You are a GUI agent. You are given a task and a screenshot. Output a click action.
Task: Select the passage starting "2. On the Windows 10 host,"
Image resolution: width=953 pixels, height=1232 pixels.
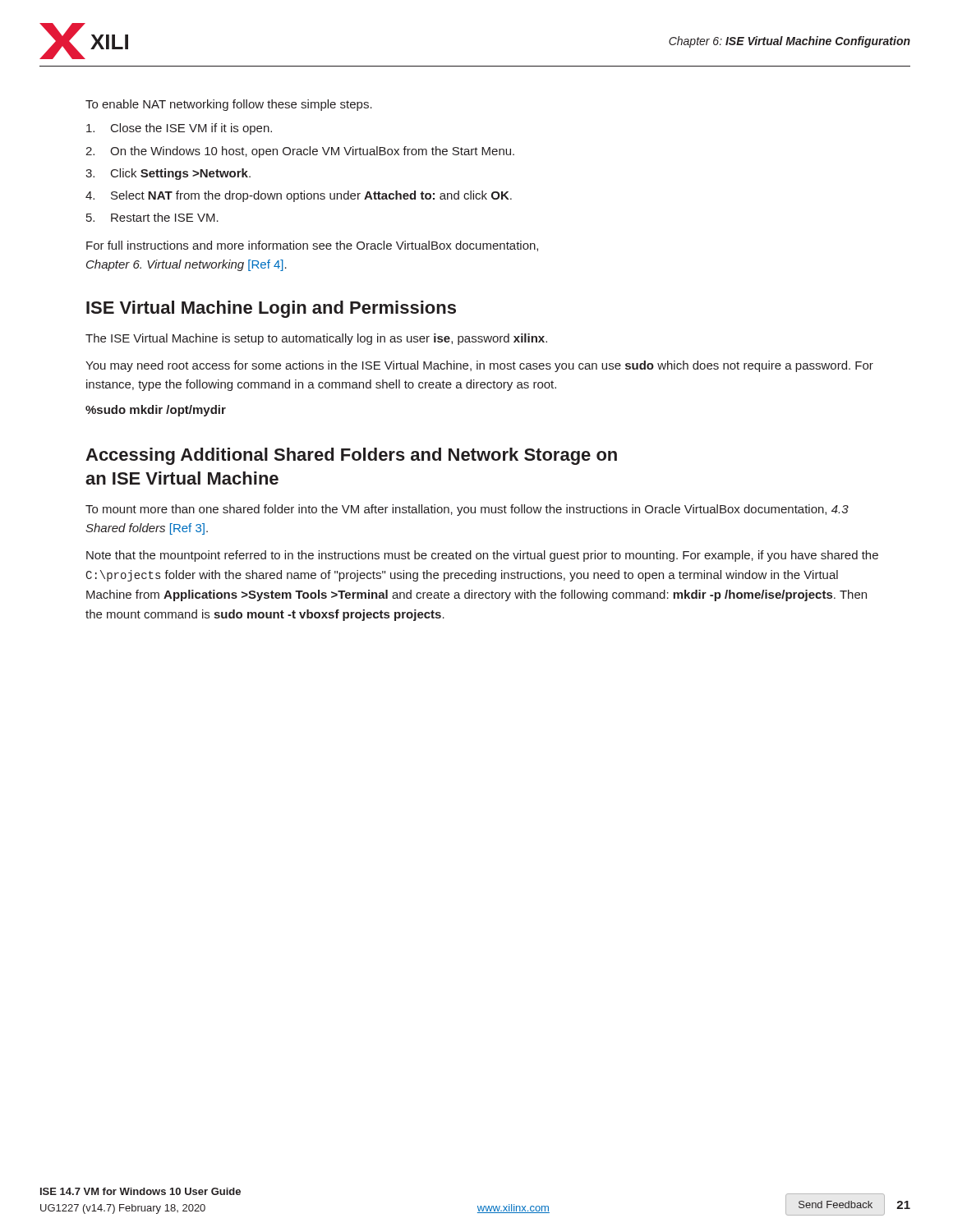482,150
